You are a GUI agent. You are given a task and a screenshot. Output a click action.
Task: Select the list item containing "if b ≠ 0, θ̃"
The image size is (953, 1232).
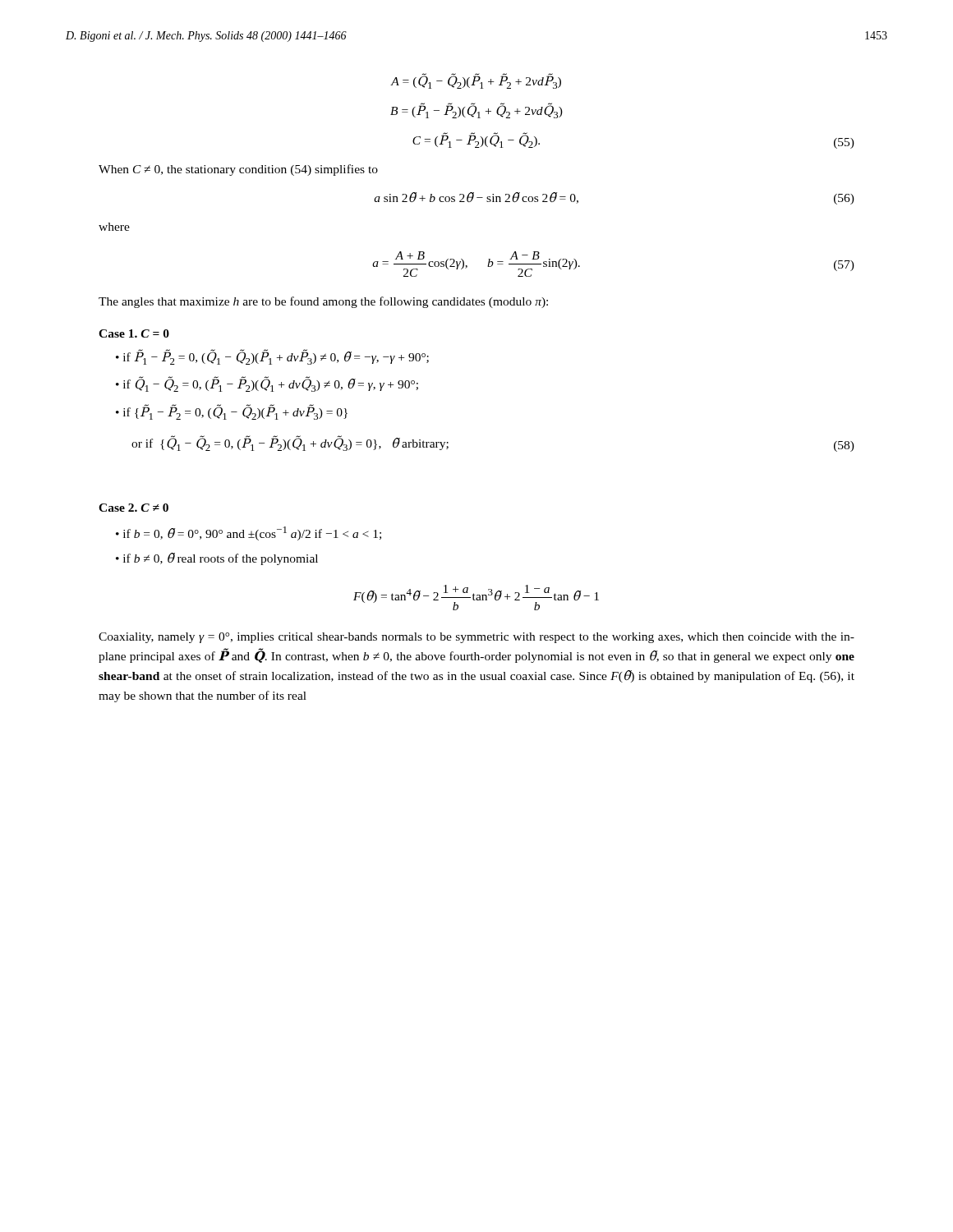coord(221,558)
